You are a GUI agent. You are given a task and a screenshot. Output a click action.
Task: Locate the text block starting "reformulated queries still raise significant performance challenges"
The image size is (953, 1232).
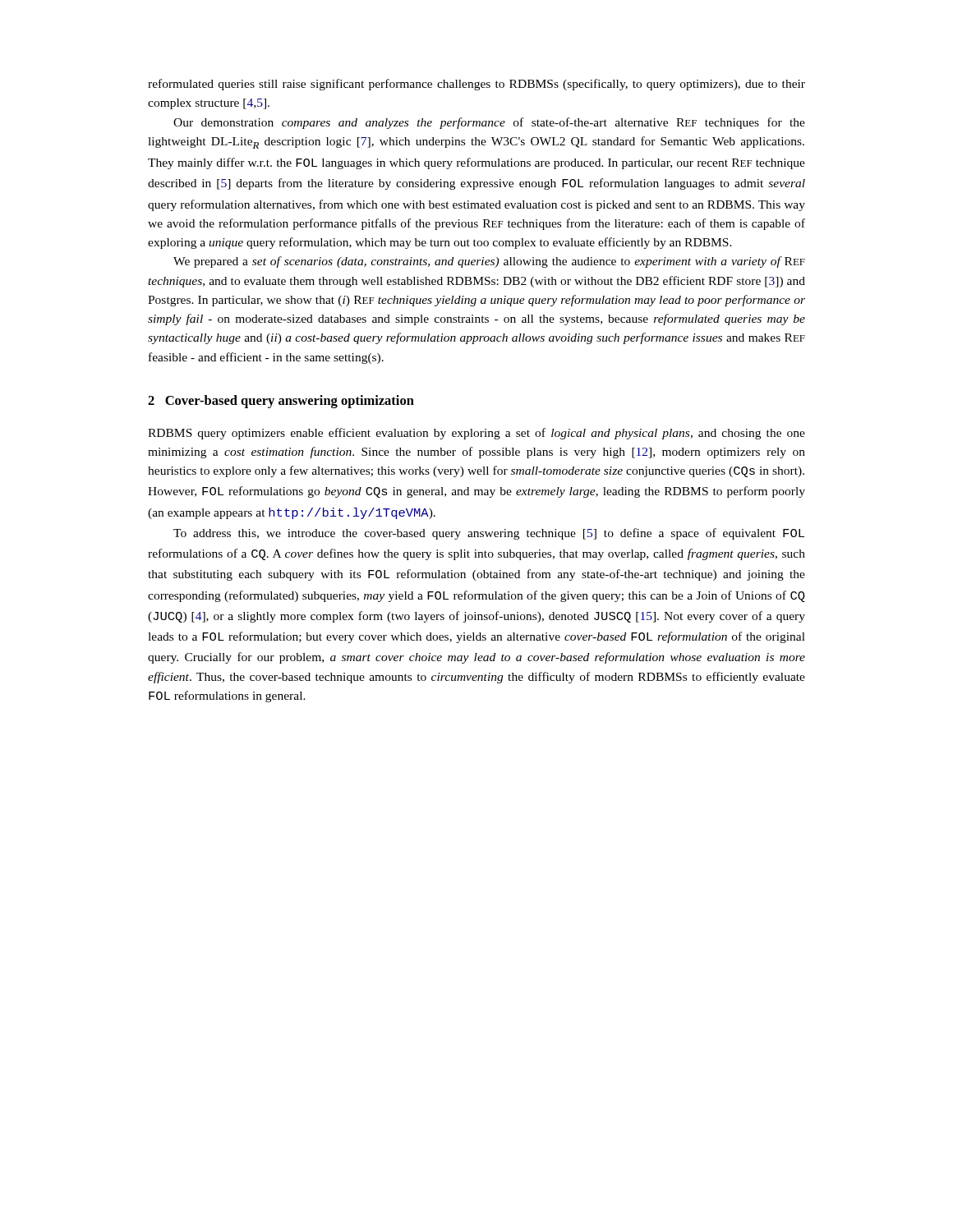click(x=476, y=220)
